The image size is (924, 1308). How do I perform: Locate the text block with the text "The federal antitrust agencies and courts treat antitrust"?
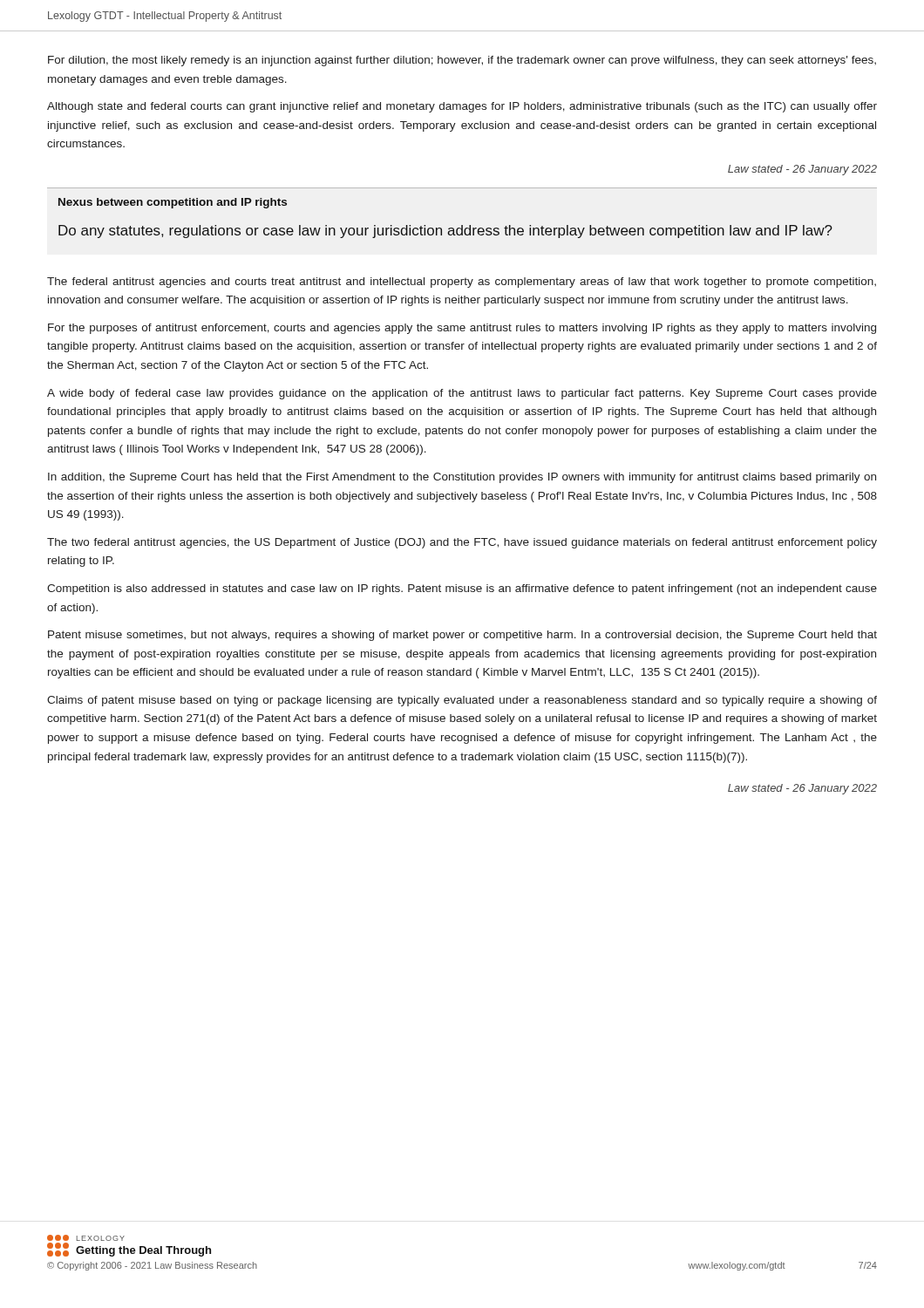pos(462,290)
